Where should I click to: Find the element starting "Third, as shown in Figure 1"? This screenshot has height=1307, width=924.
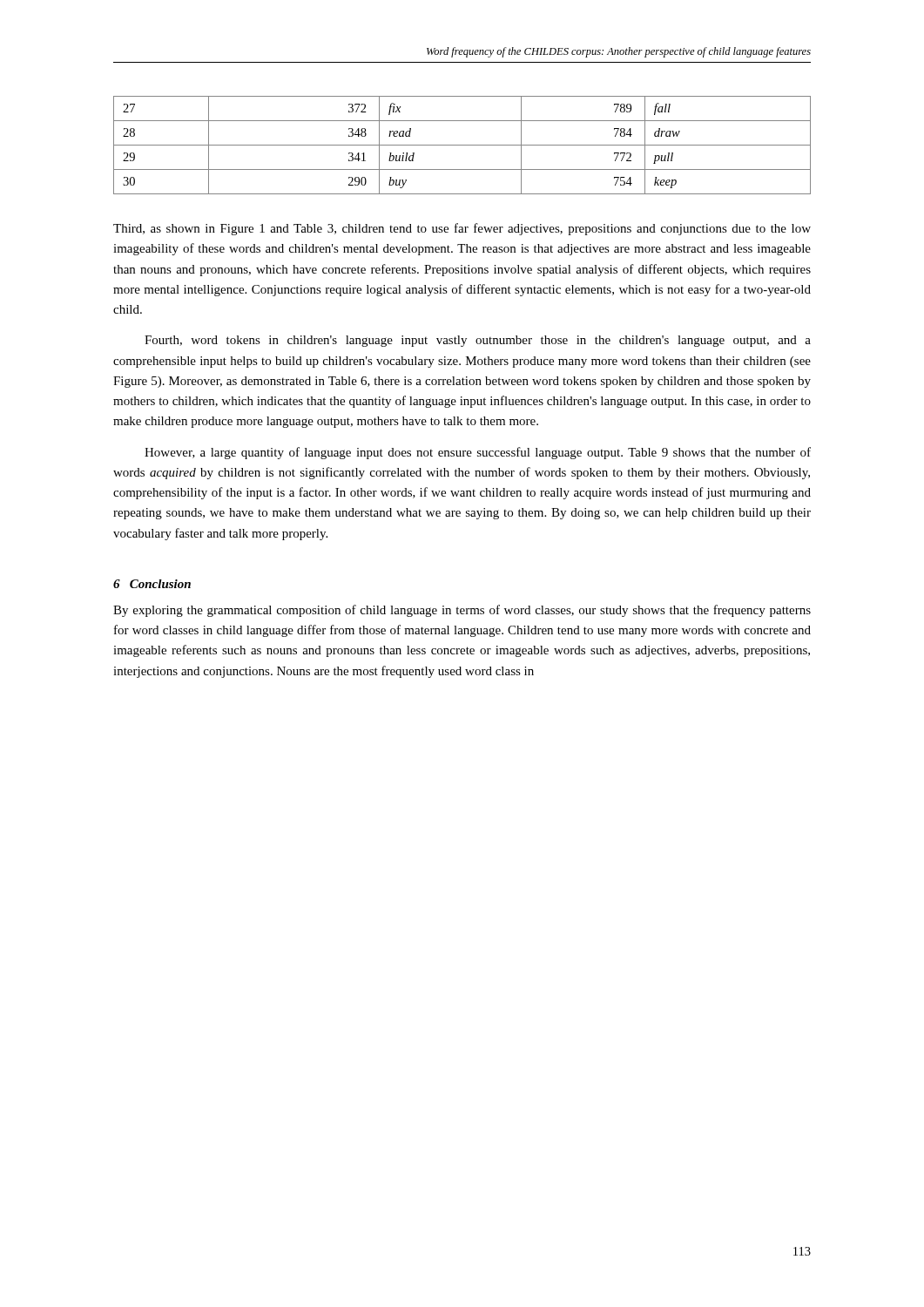pos(462,381)
